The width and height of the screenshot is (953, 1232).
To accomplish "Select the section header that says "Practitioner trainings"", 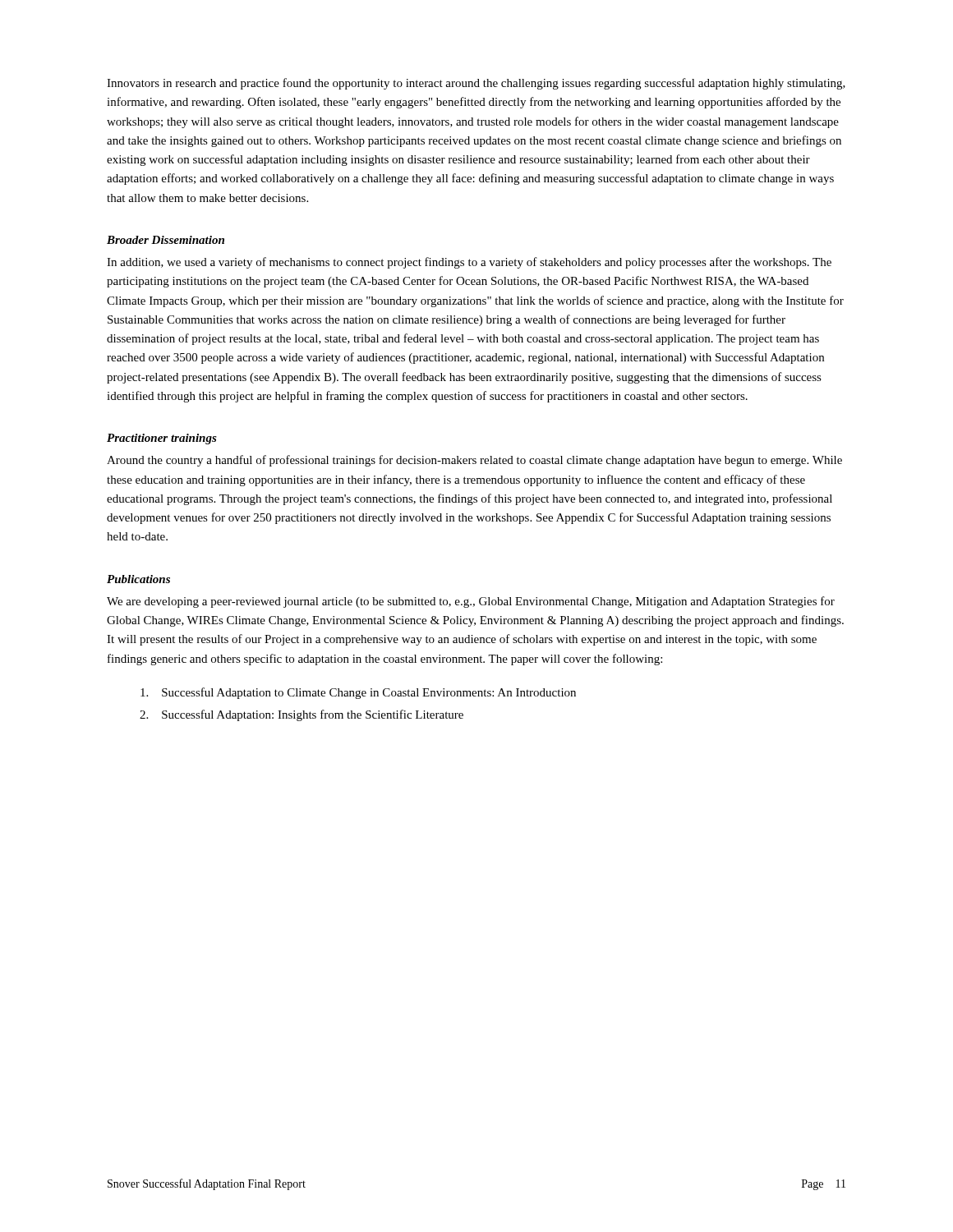I will click(x=162, y=438).
